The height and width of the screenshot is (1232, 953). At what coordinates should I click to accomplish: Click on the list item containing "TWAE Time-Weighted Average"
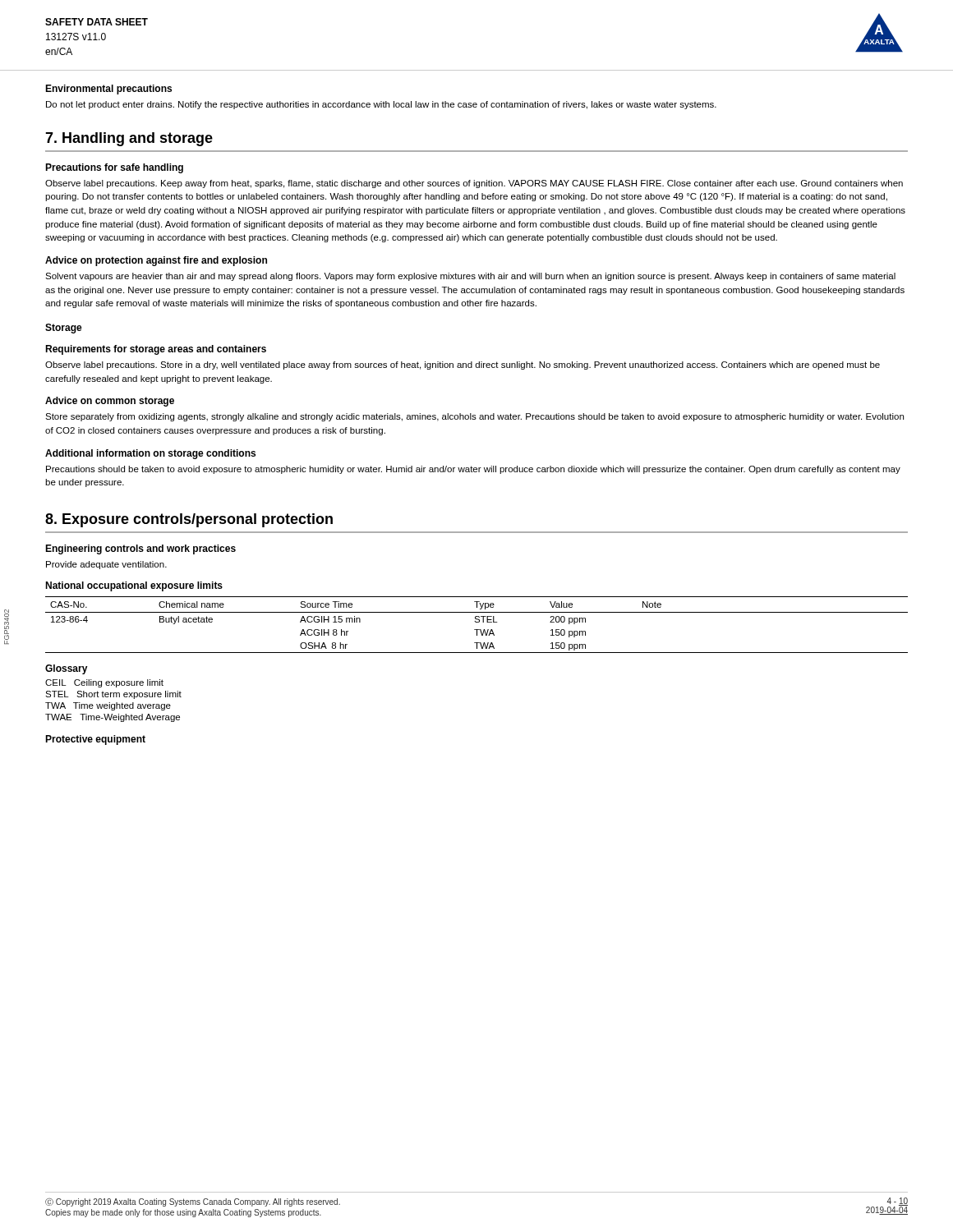click(x=113, y=717)
